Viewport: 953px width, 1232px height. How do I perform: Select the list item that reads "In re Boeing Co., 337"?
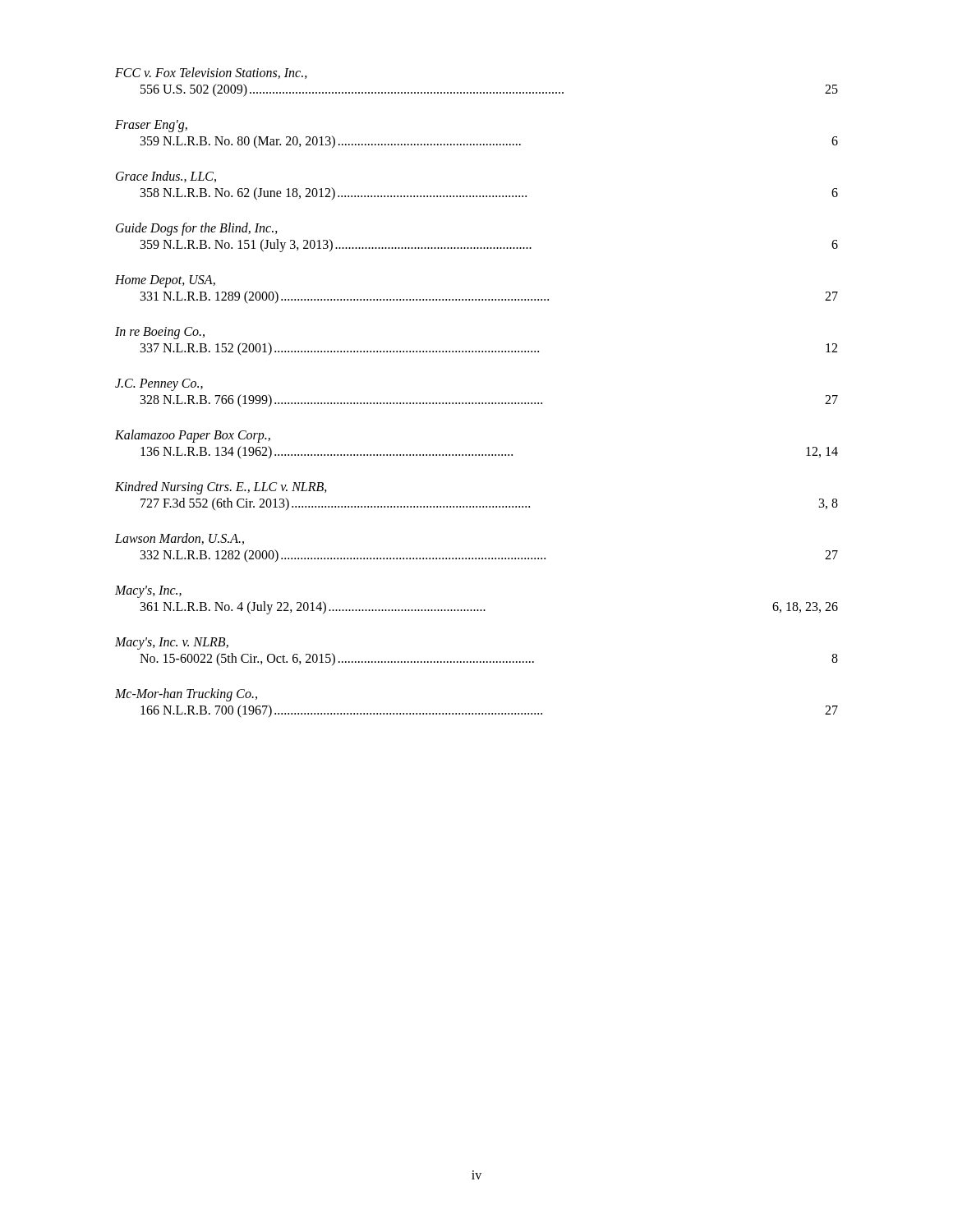click(476, 341)
